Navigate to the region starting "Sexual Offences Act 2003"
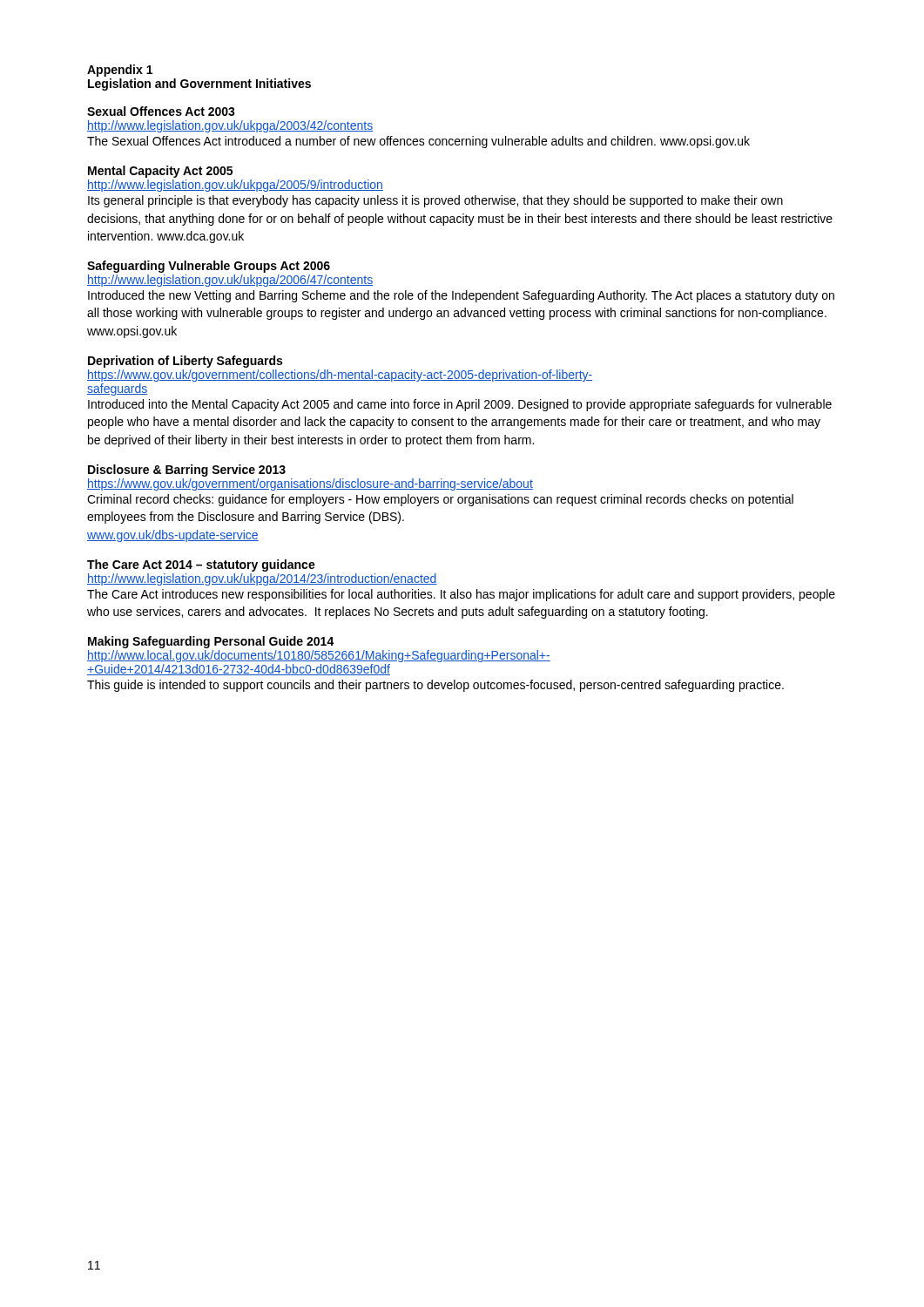Image resolution: width=924 pixels, height=1307 pixels. click(x=161, y=112)
